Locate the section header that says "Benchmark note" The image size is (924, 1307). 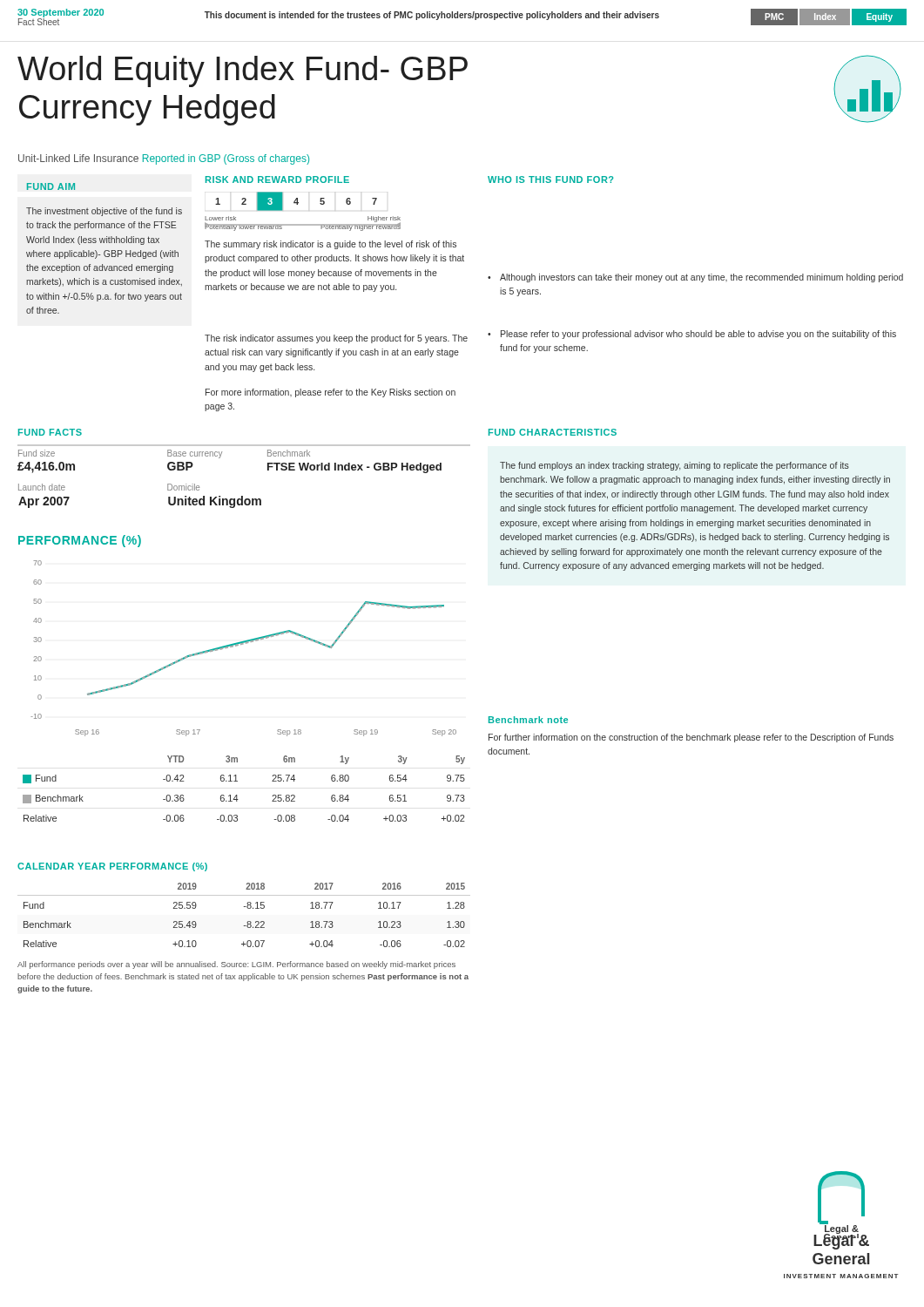coord(528,720)
